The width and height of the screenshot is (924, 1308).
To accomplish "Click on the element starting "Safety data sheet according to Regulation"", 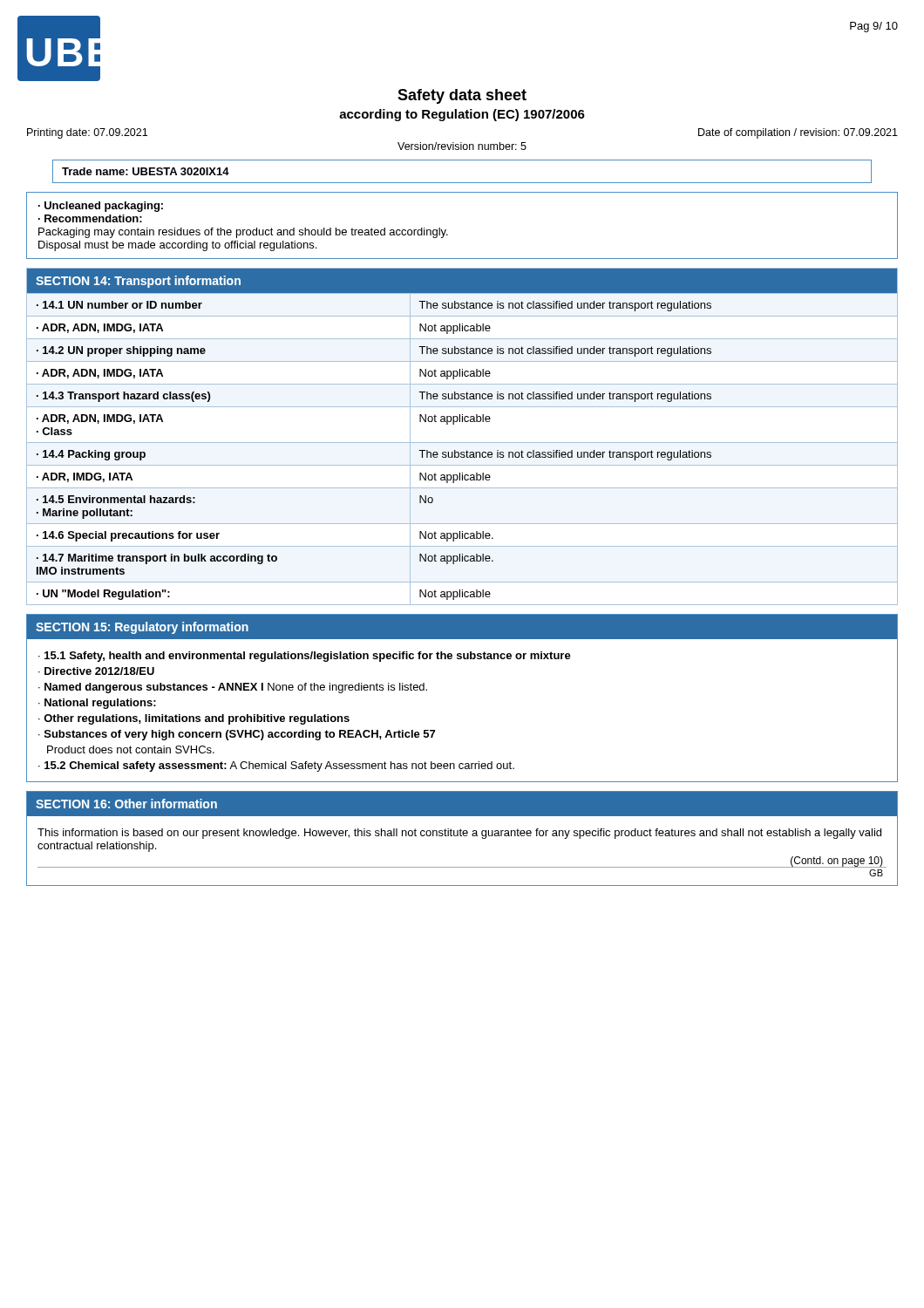I will click(462, 104).
